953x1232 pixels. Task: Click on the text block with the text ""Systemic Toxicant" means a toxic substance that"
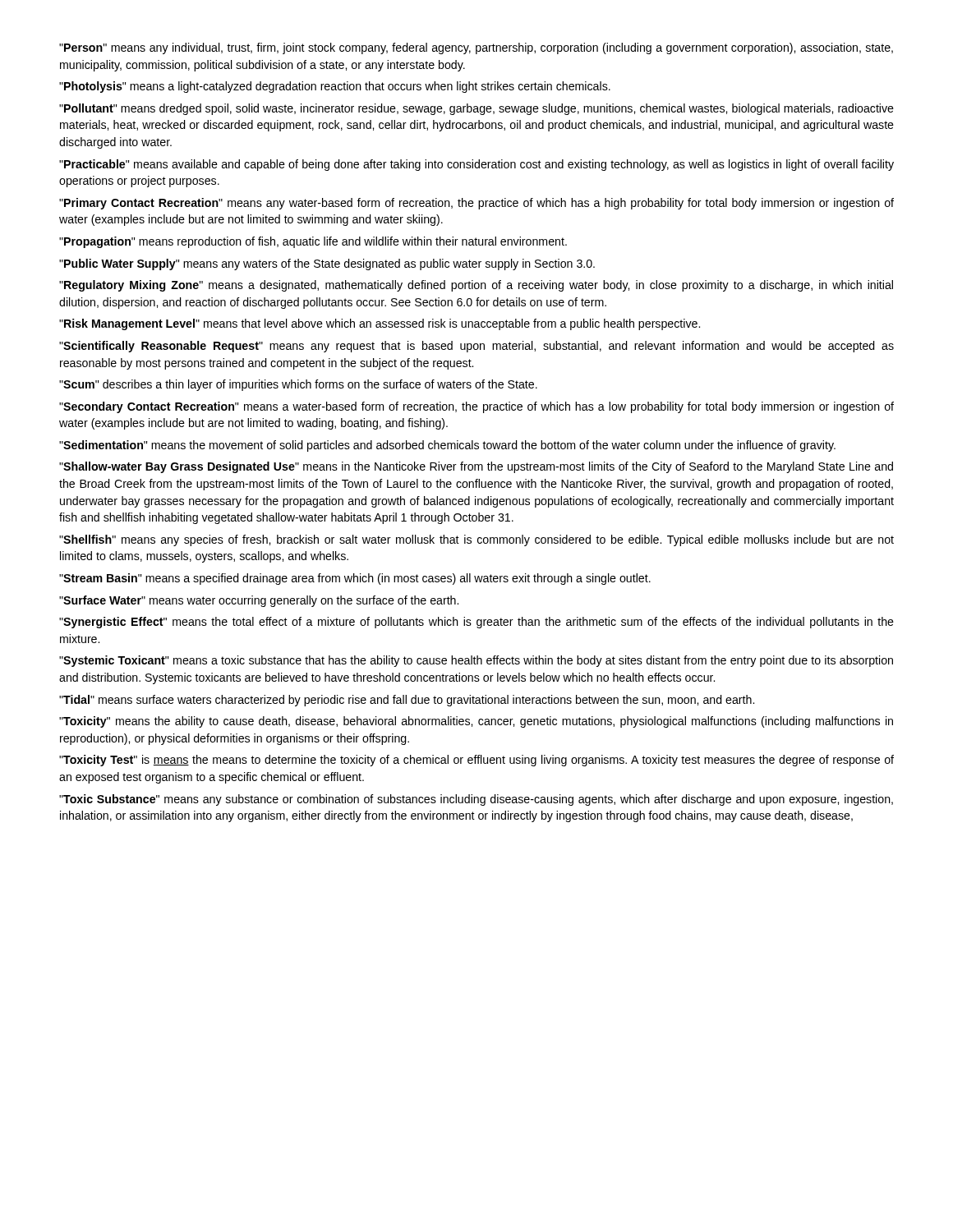pyautogui.click(x=476, y=669)
